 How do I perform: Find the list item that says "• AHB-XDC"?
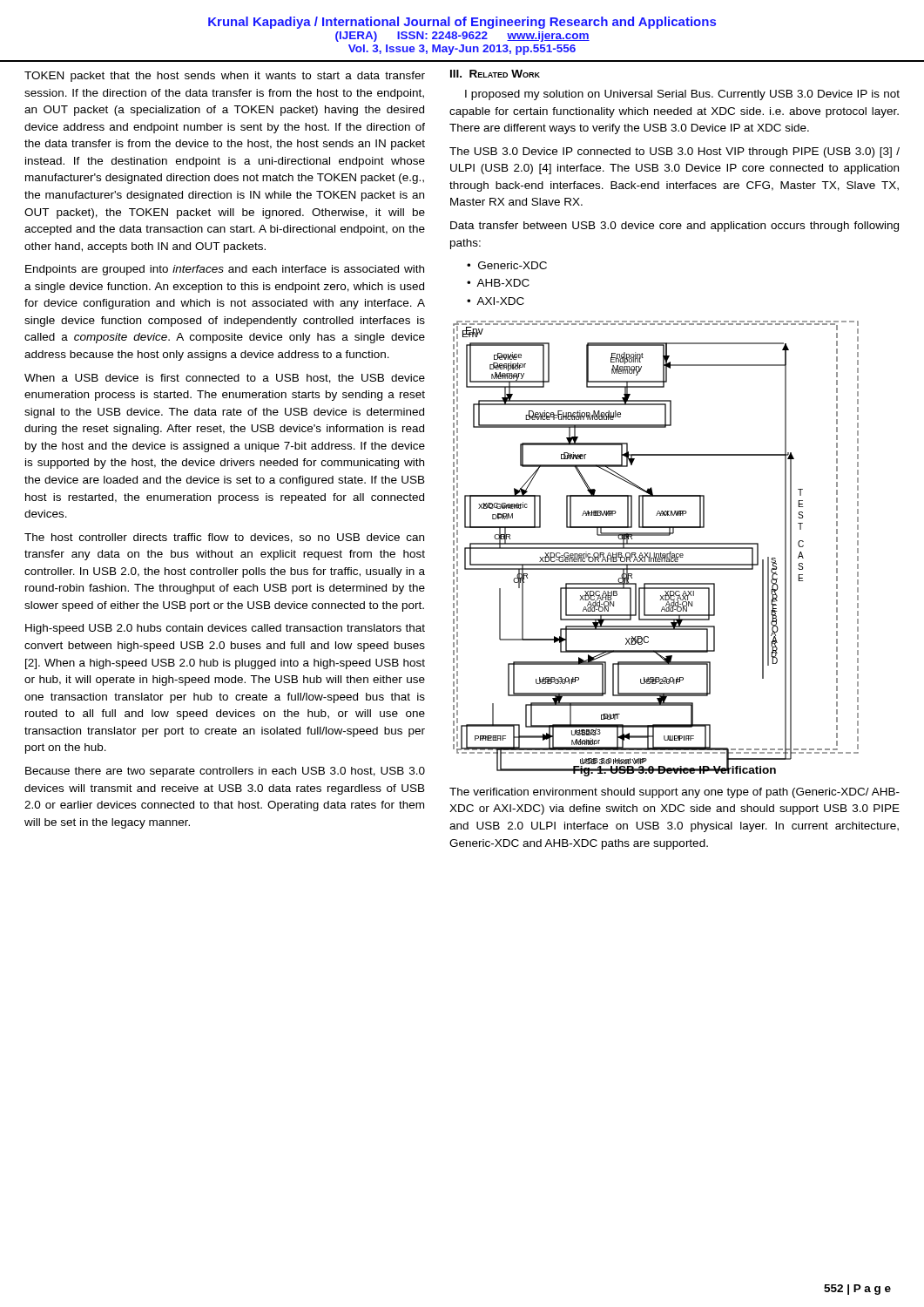(x=498, y=283)
